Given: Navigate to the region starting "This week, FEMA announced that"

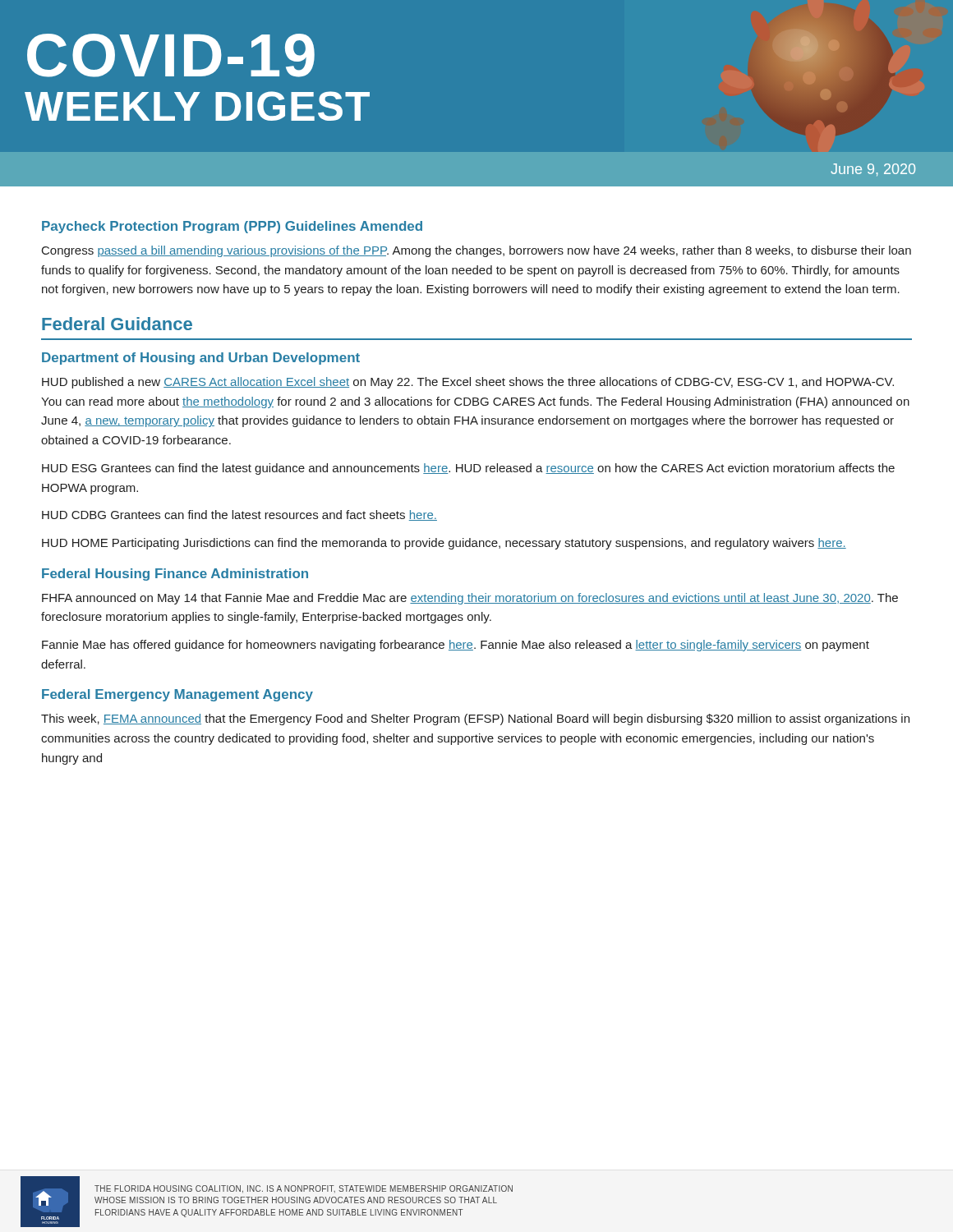Looking at the screenshot, I should [x=476, y=738].
